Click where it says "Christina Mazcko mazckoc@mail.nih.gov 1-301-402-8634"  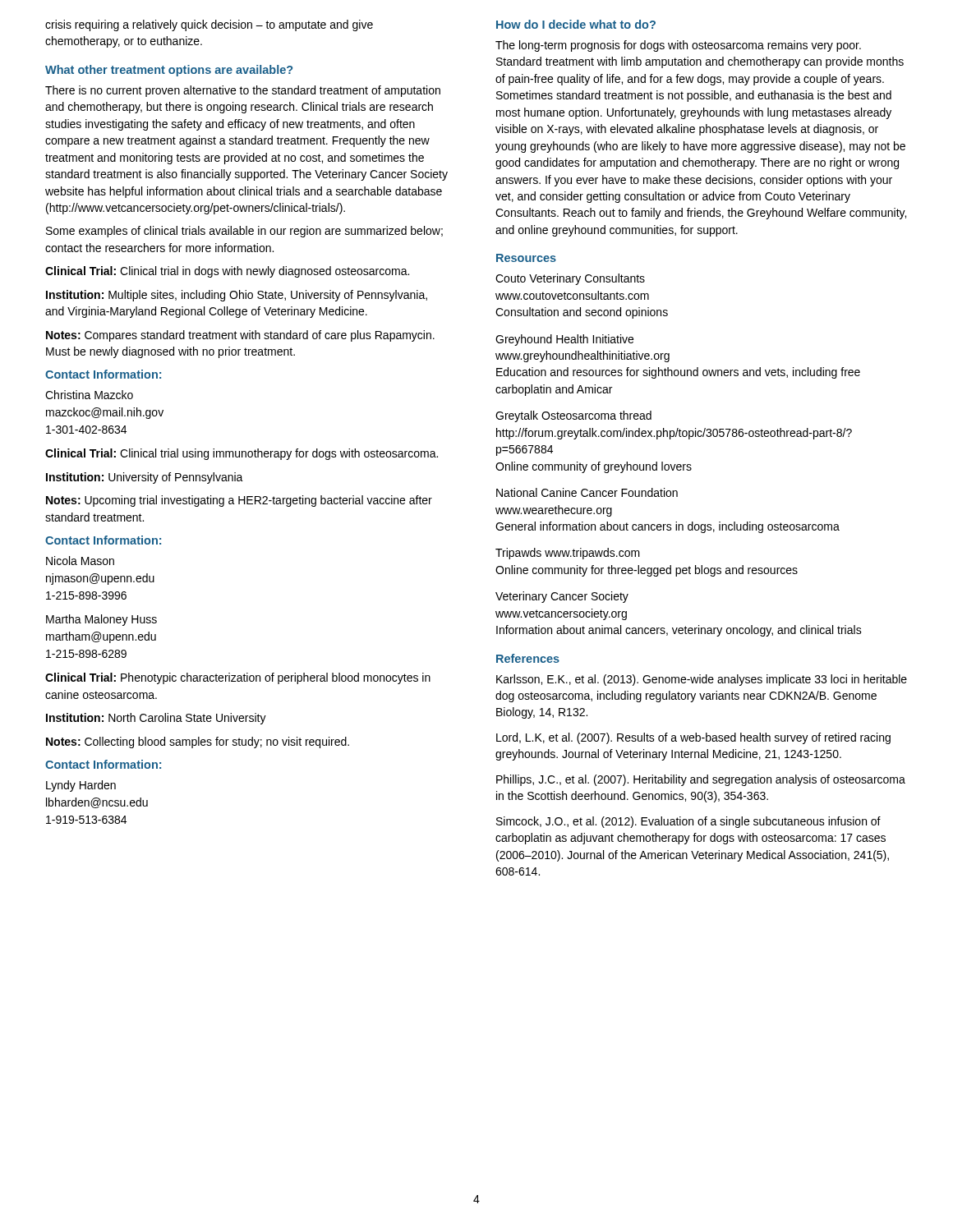coord(104,413)
